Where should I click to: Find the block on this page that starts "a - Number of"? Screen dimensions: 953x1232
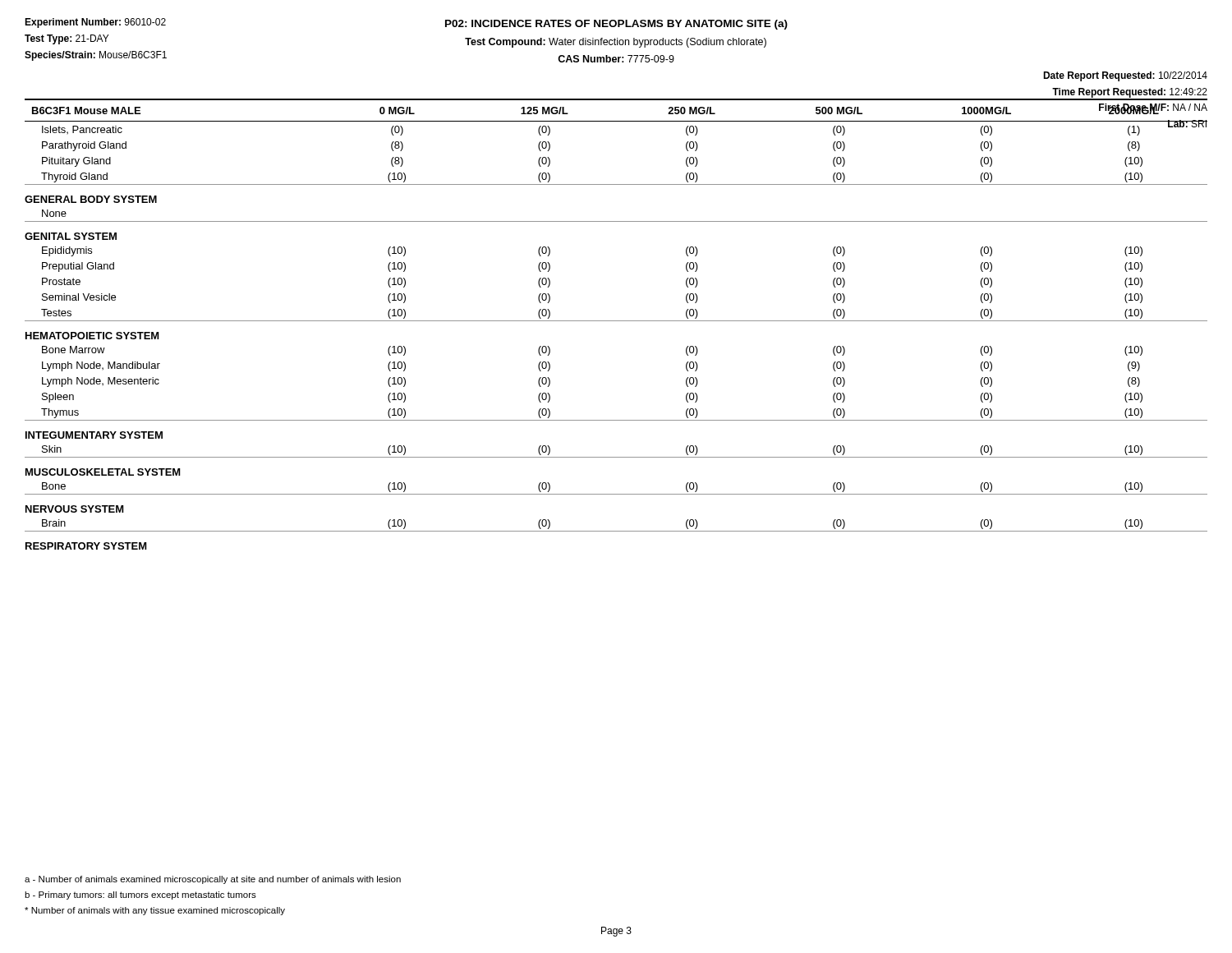pos(213,895)
